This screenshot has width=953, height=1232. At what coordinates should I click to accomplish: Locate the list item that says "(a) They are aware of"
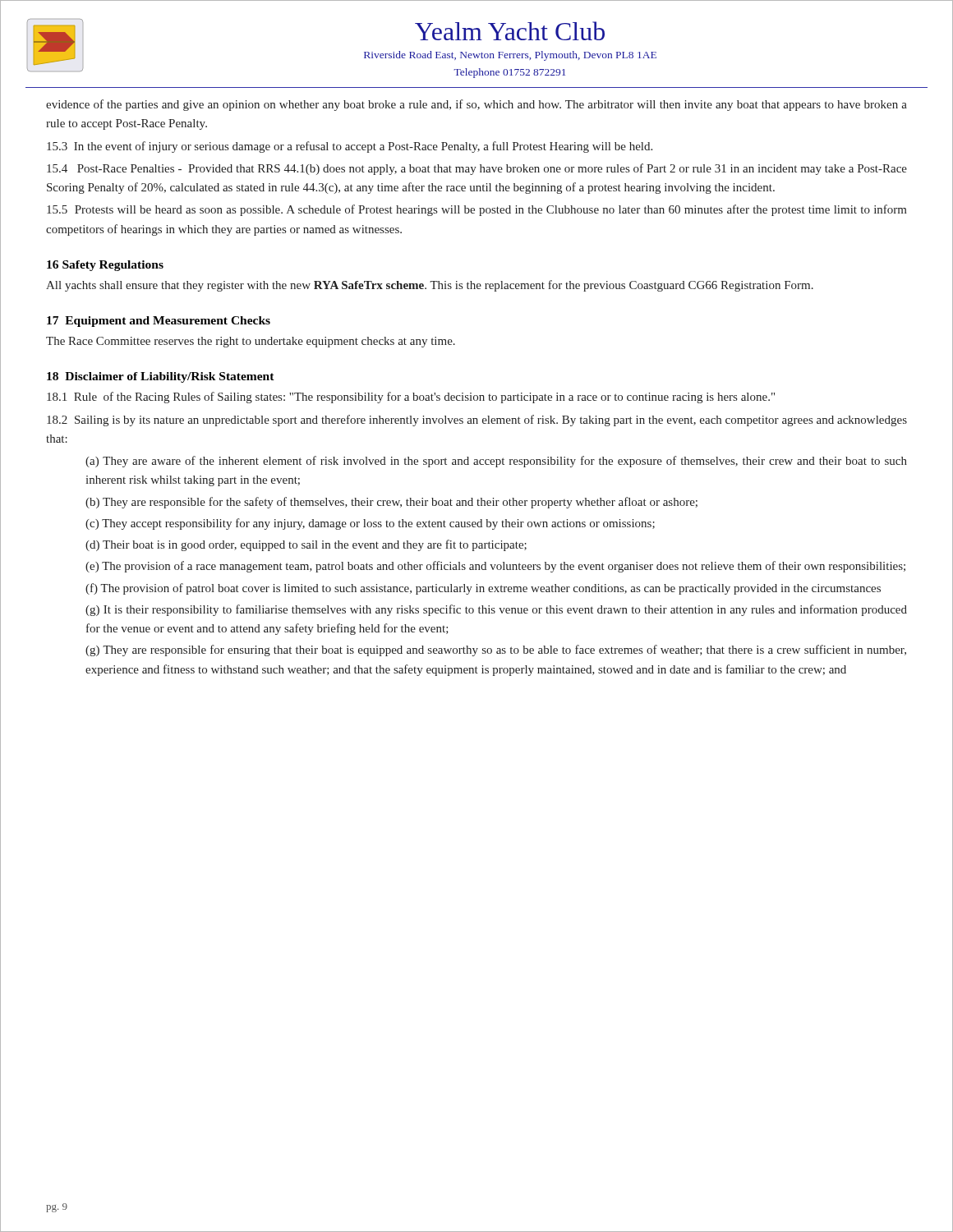[x=496, y=470]
